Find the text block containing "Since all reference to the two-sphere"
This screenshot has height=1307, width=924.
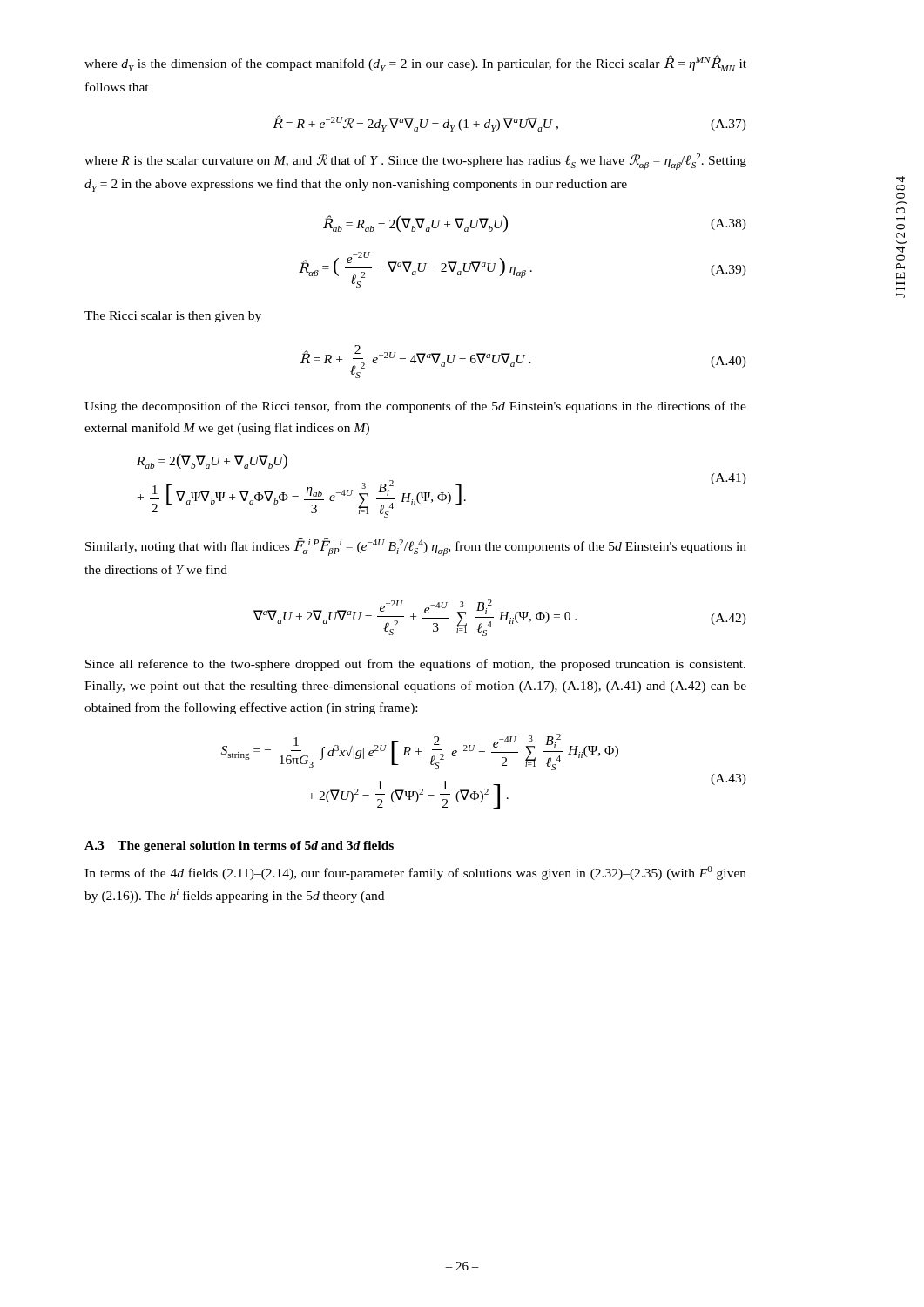(x=415, y=685)
